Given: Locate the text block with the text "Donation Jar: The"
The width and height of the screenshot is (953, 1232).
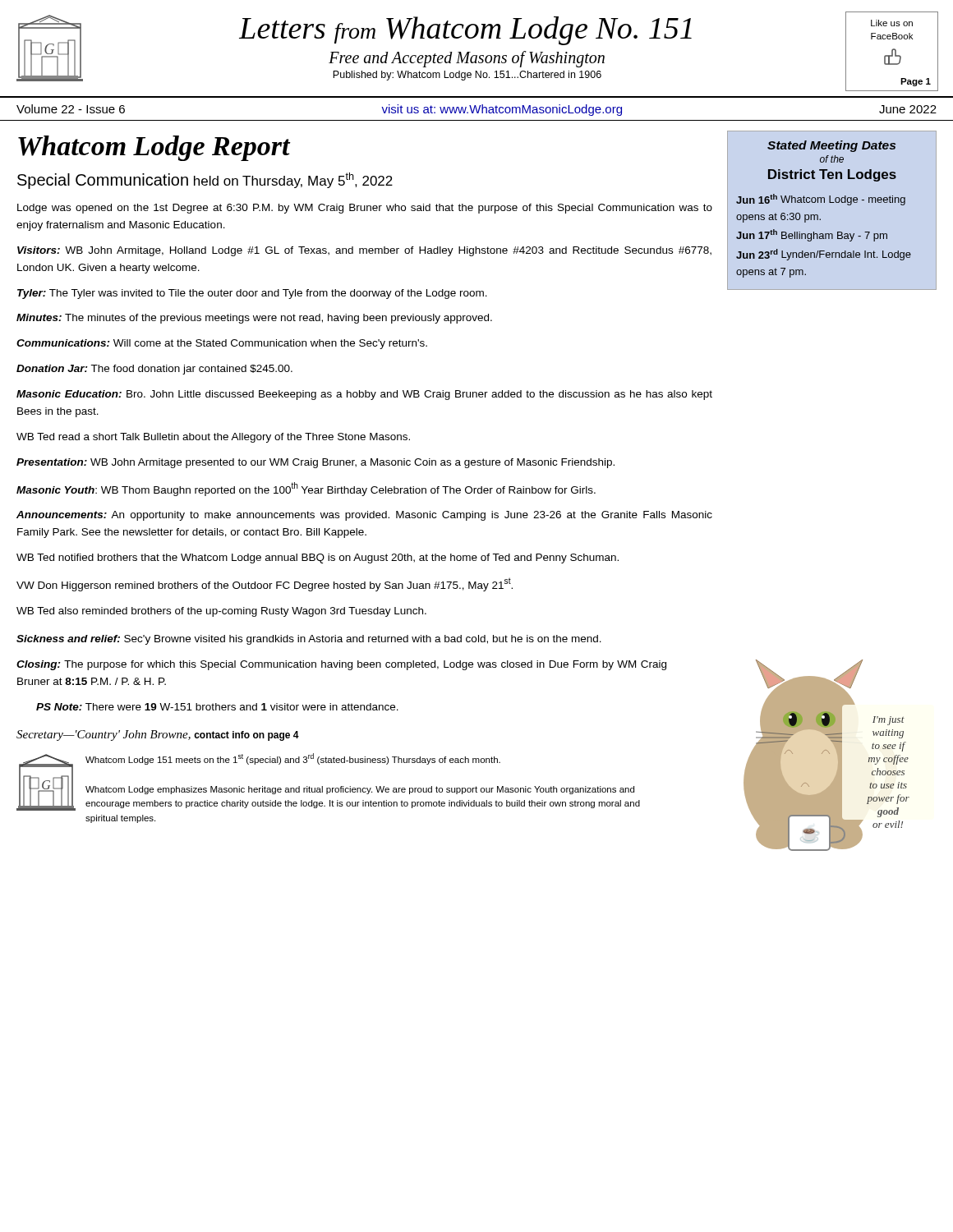Looking at the screenshot, I should pyautogui.click(x=155, y=369).
